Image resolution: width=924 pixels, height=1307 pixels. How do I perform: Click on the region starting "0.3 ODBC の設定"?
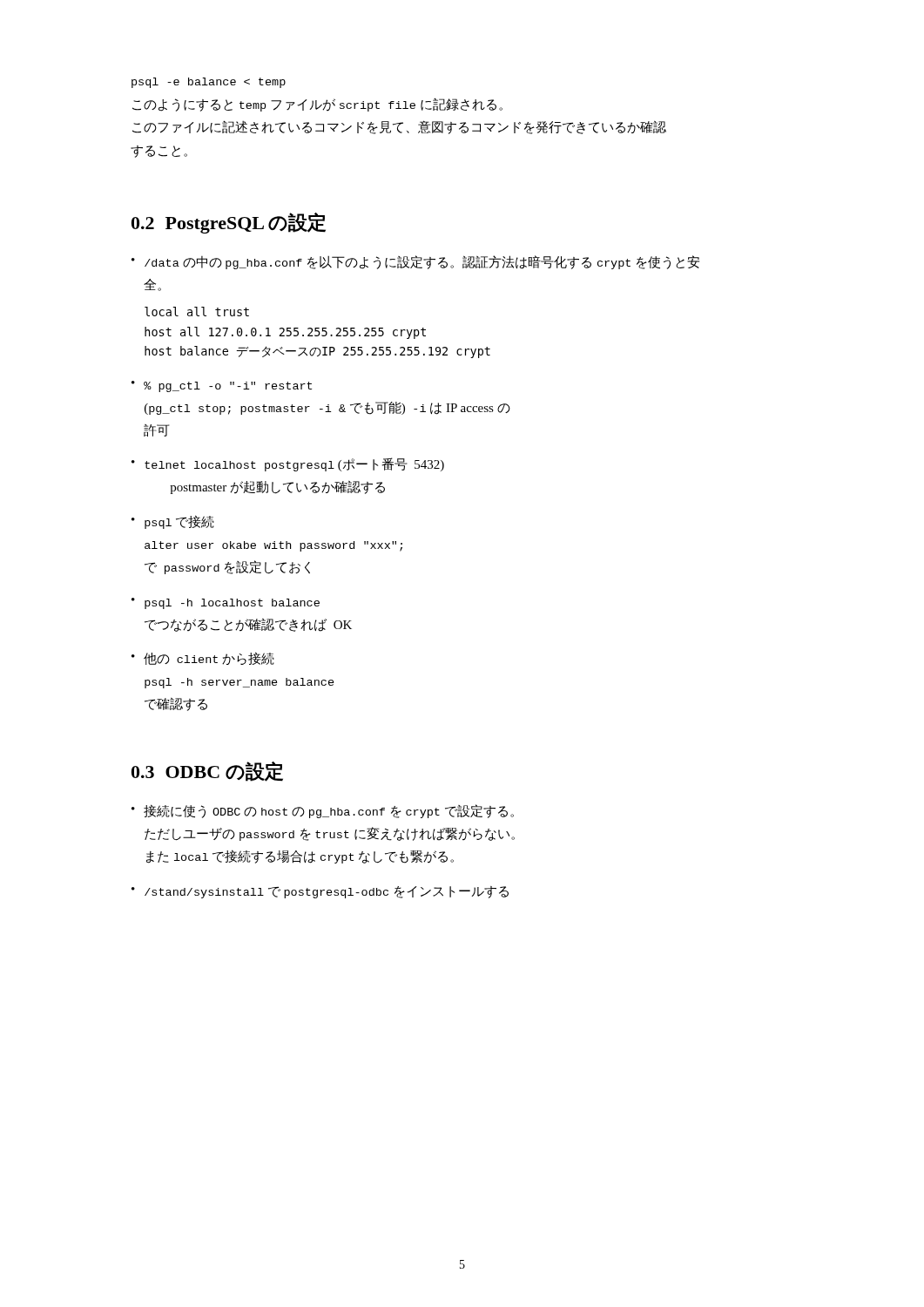pyautogui.click(x=207, y=772)
